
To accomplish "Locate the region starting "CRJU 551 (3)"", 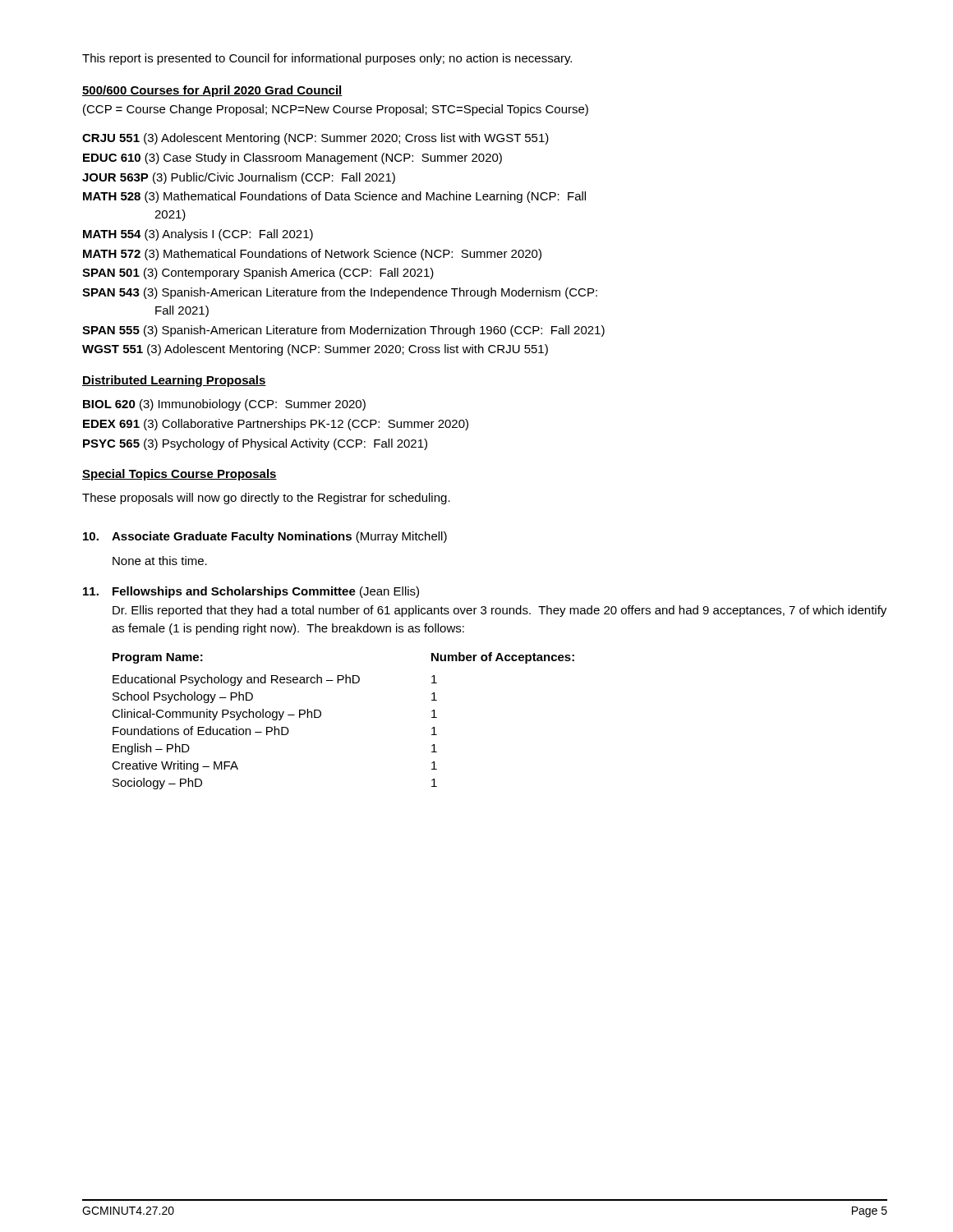I will coord(316,138).
